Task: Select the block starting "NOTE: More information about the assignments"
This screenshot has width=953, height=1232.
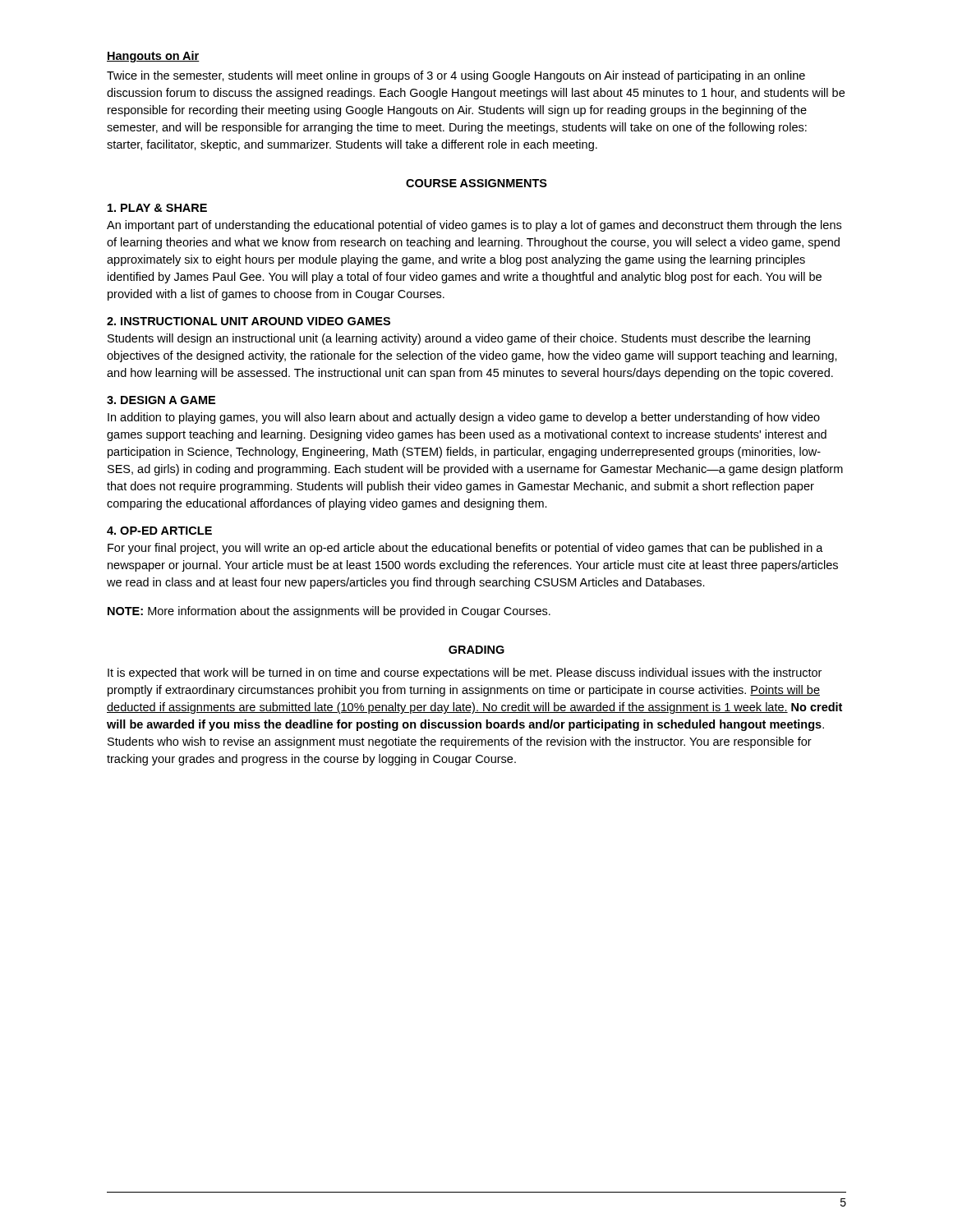Action: pyautogui.click(x=329, y=611)
